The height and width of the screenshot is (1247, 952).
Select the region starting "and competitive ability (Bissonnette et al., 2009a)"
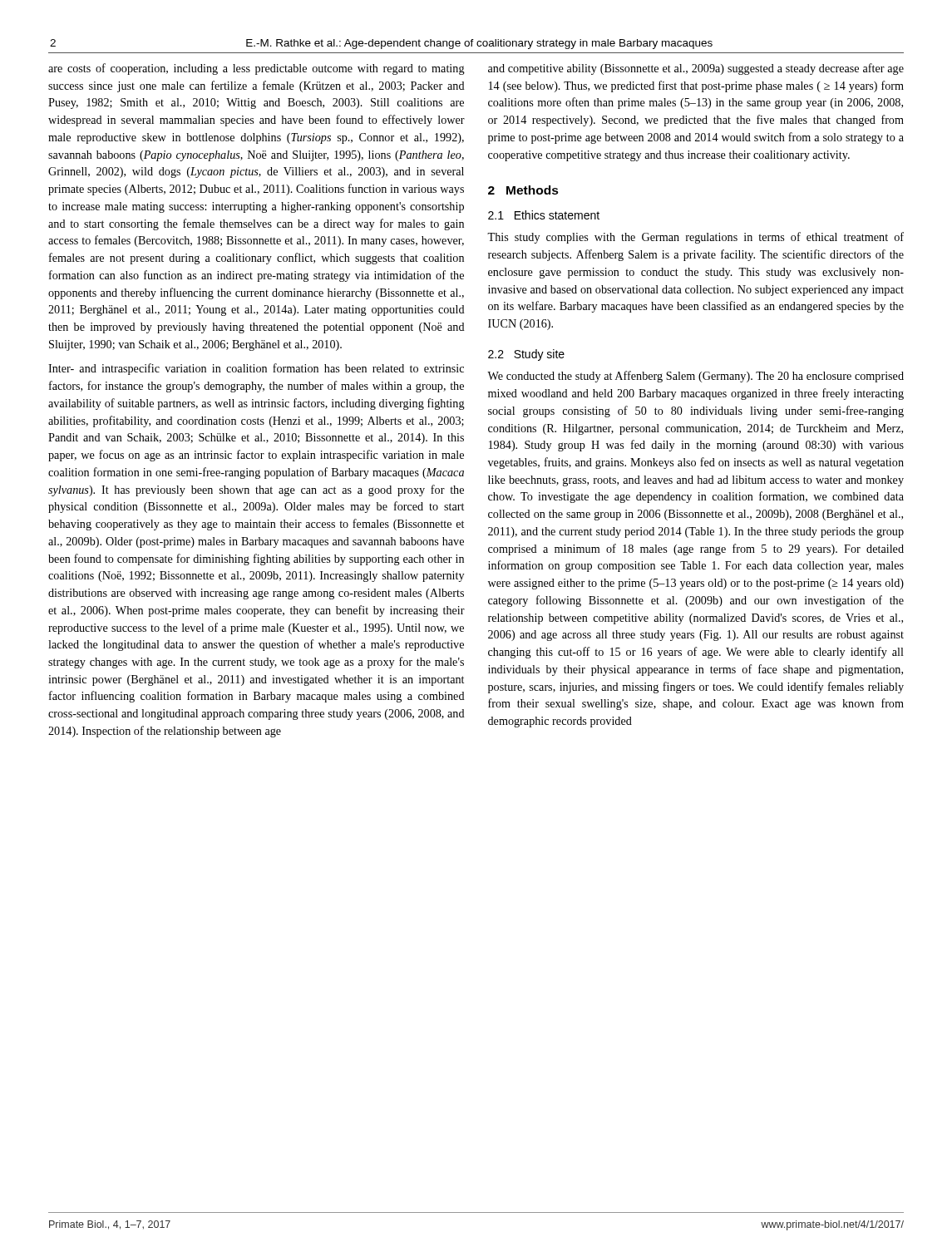[696, 112]
